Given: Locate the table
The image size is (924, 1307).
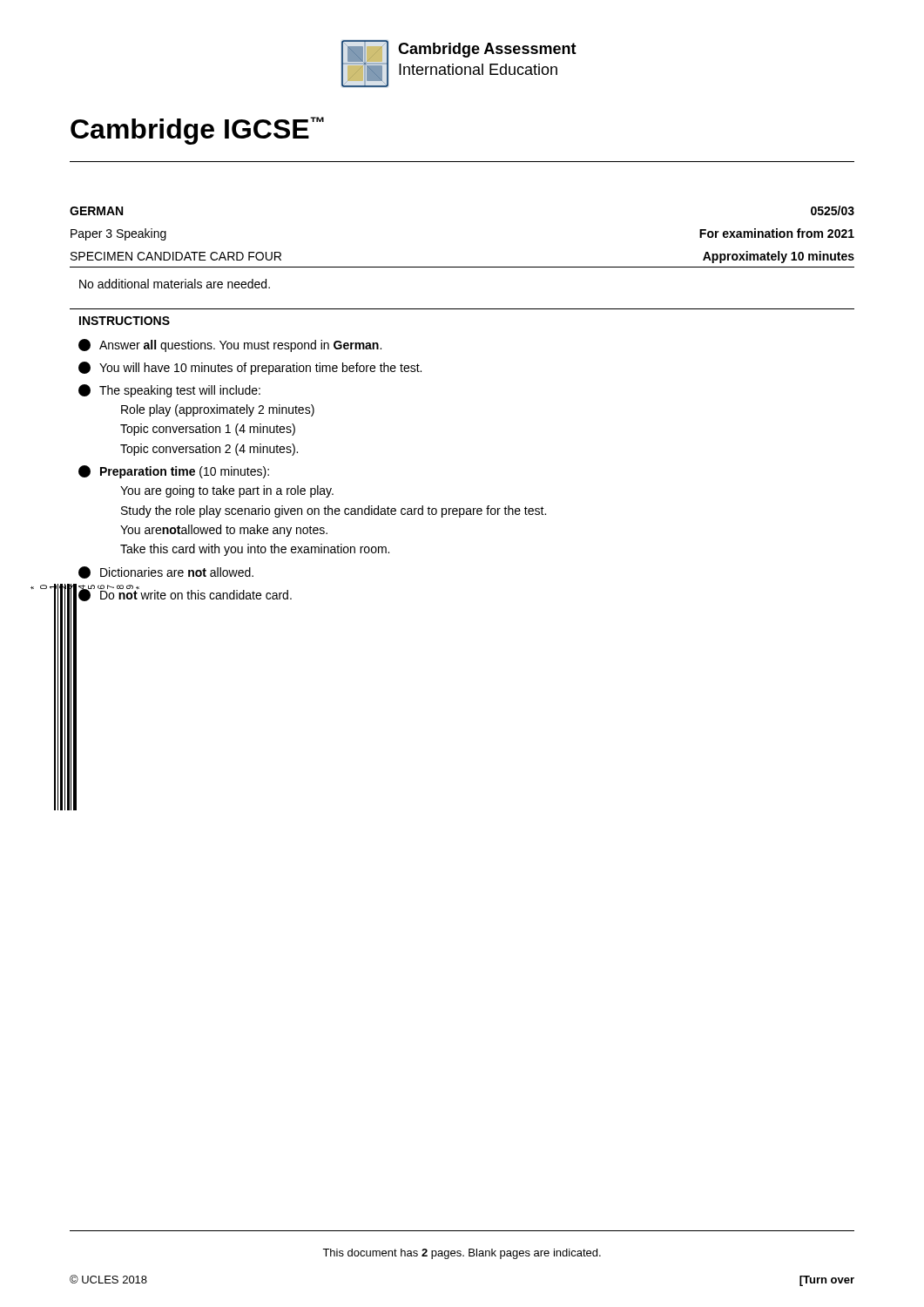Looking at the screenshot, I should click(462, 233).
